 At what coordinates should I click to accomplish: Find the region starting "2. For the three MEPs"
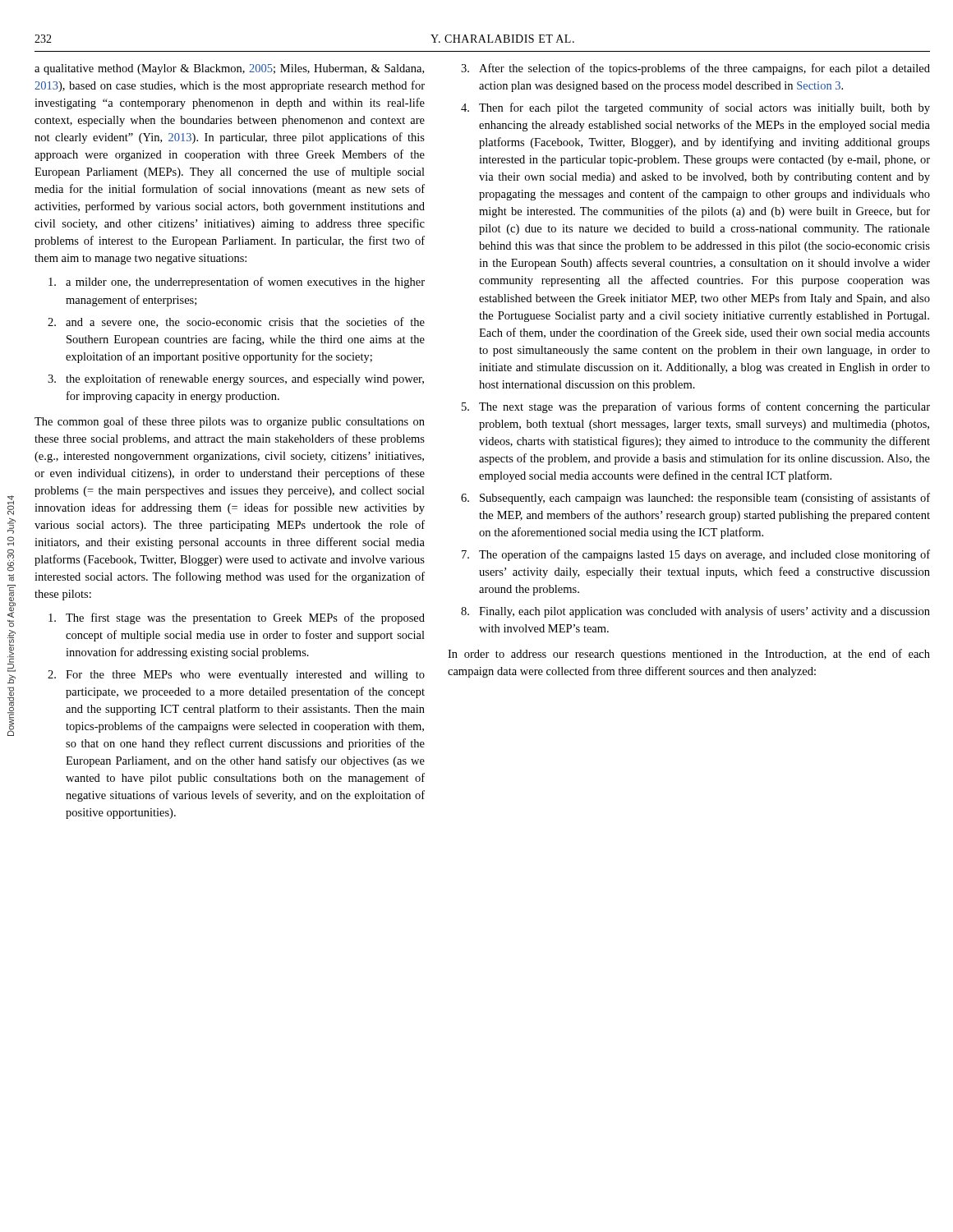coord(236,744)
